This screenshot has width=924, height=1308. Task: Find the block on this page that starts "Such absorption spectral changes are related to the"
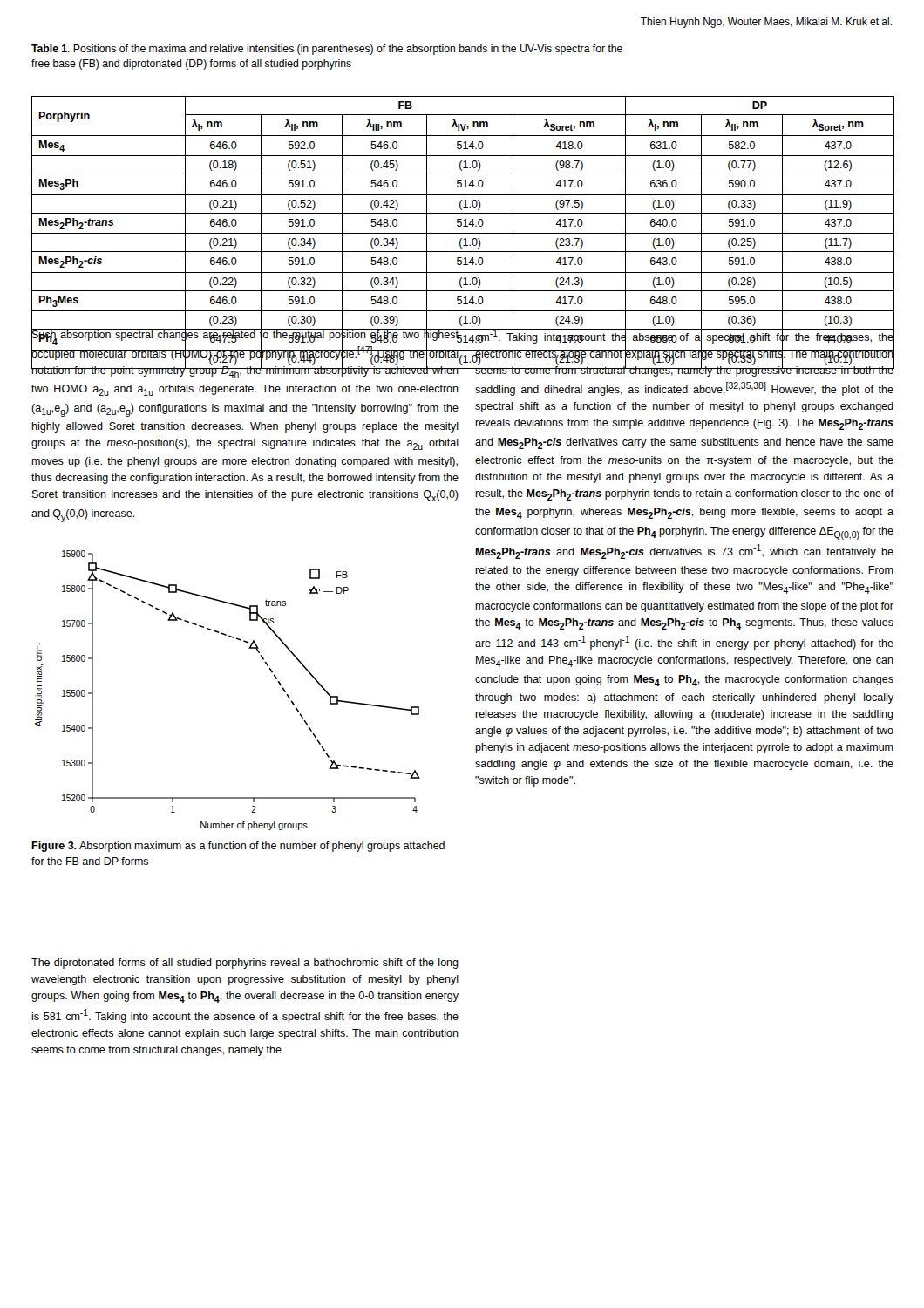(x=245, y=425)
